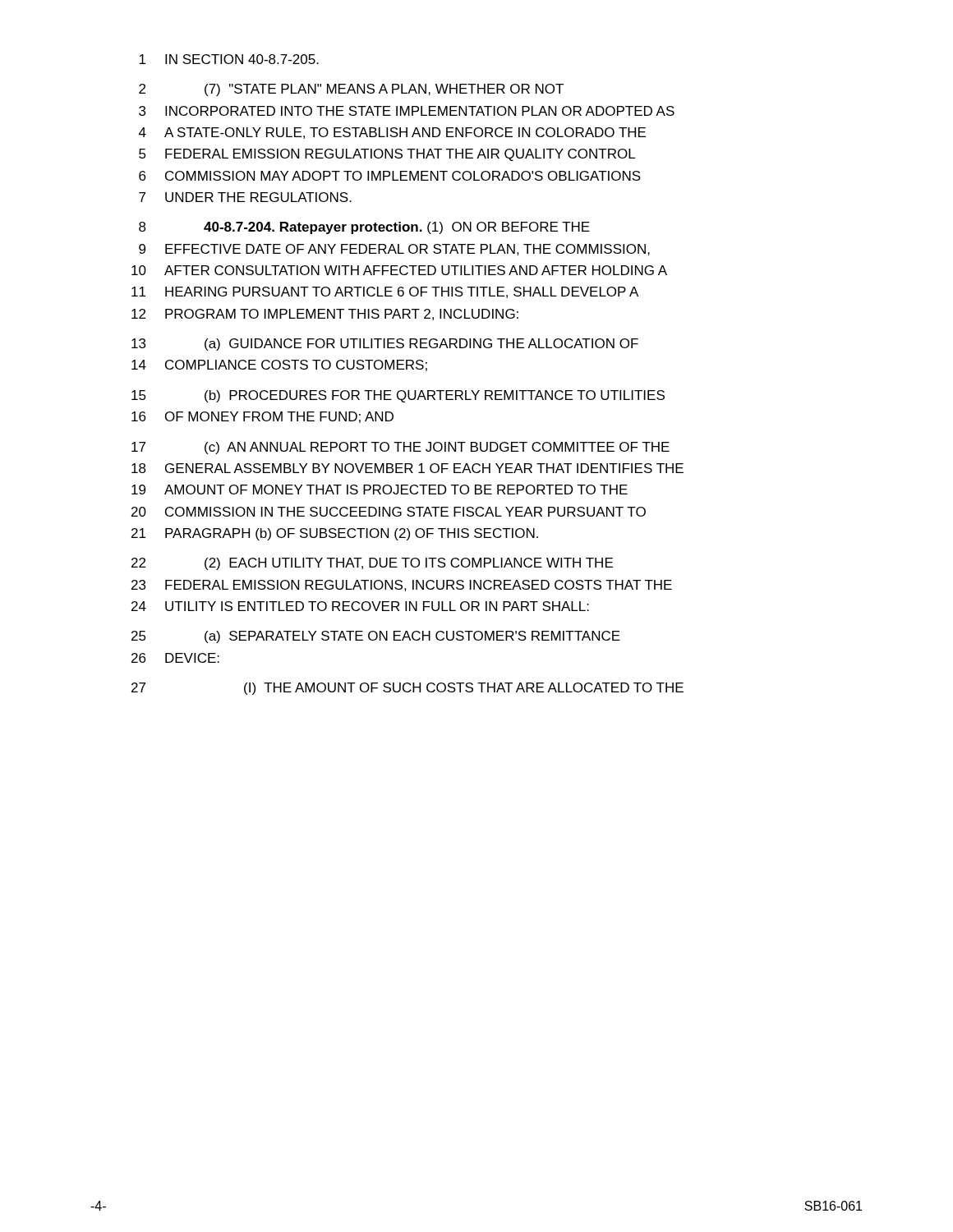
Task: Click the passage that begins "22 (2) EACH UTILITY THAT, DUE TO"
Action: (476, 564)
